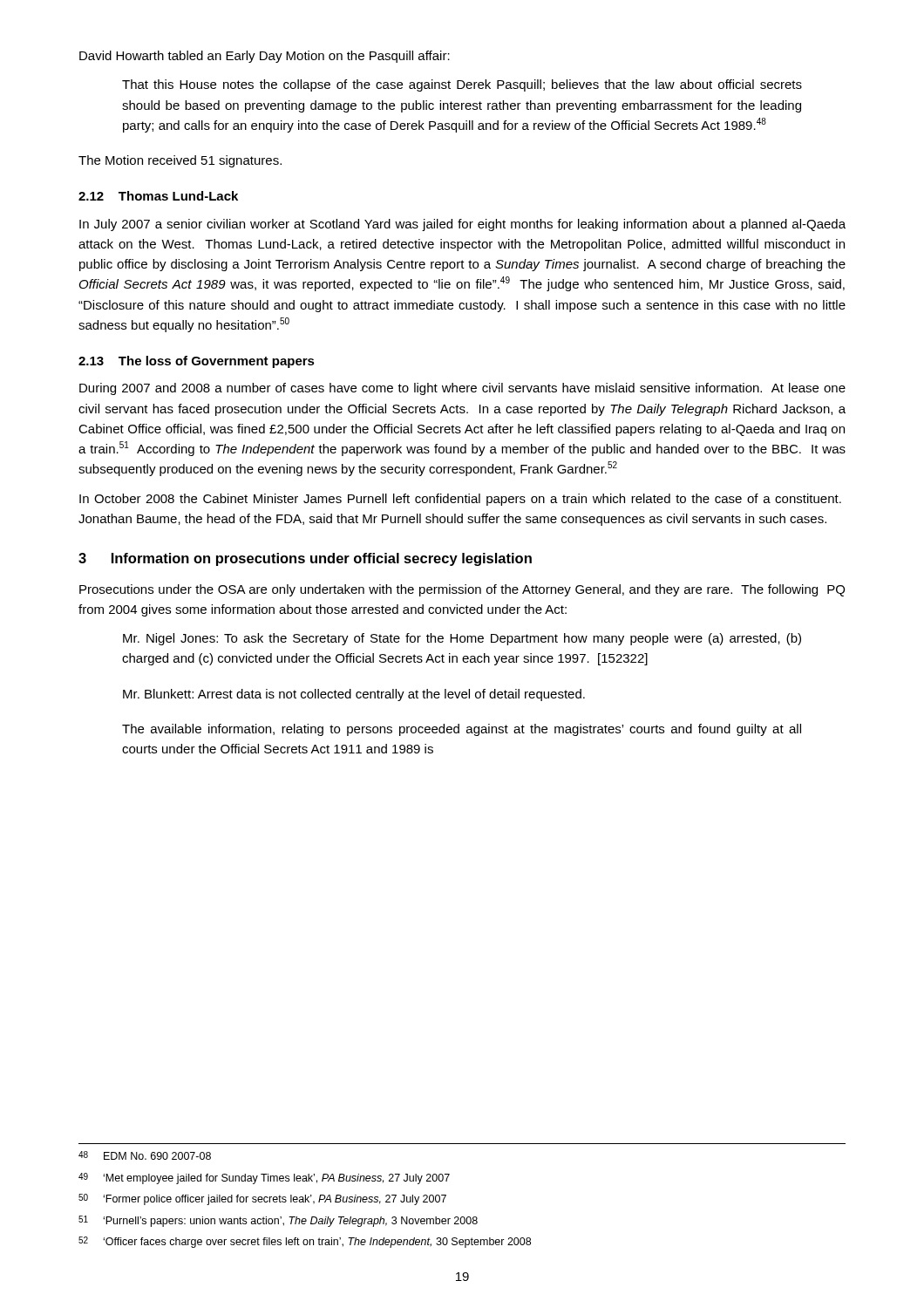Select the footnote containing "48 EDM No. 690"

145,1155
